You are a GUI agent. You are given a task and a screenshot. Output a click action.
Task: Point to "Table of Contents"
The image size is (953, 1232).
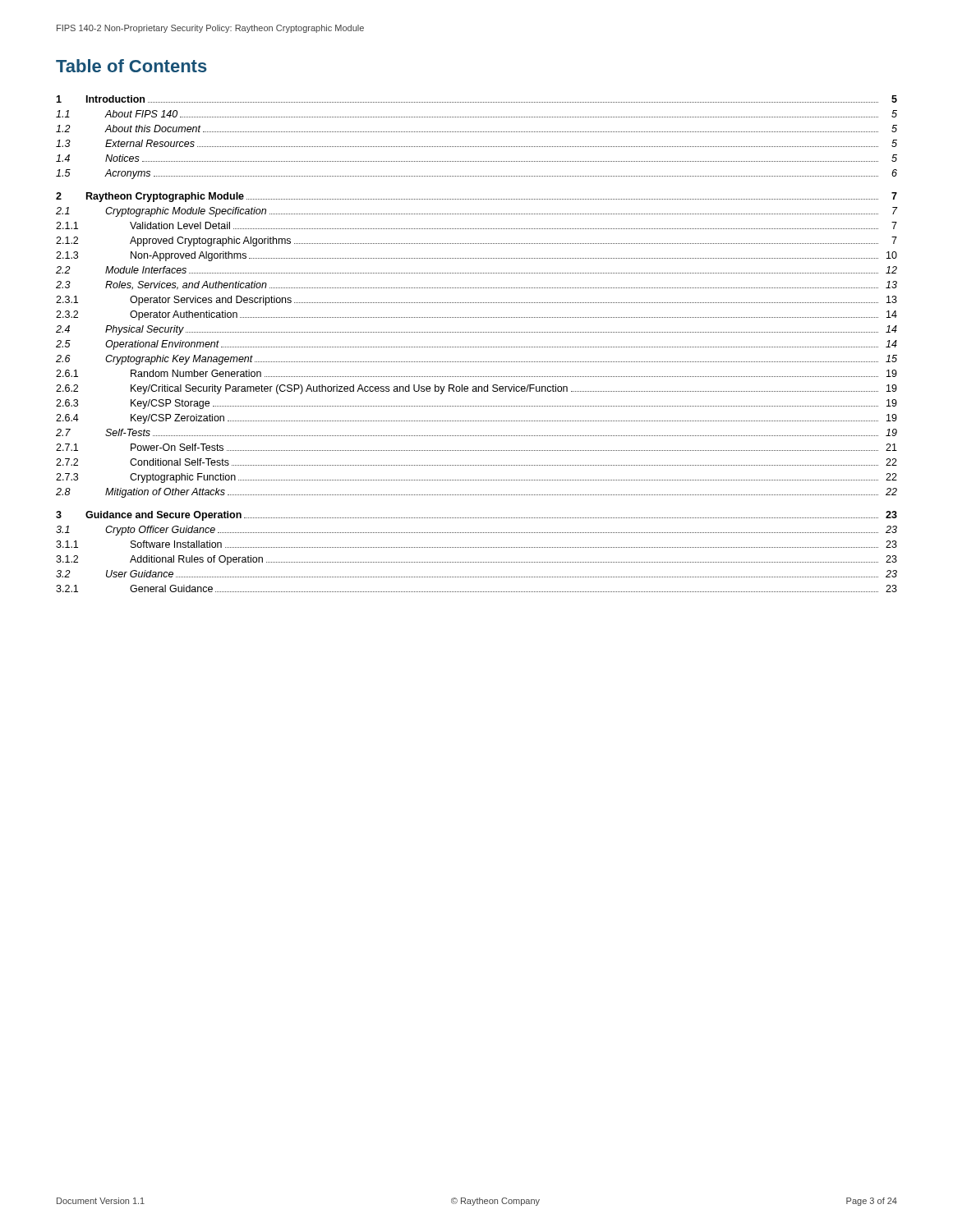tap(132, 66)
